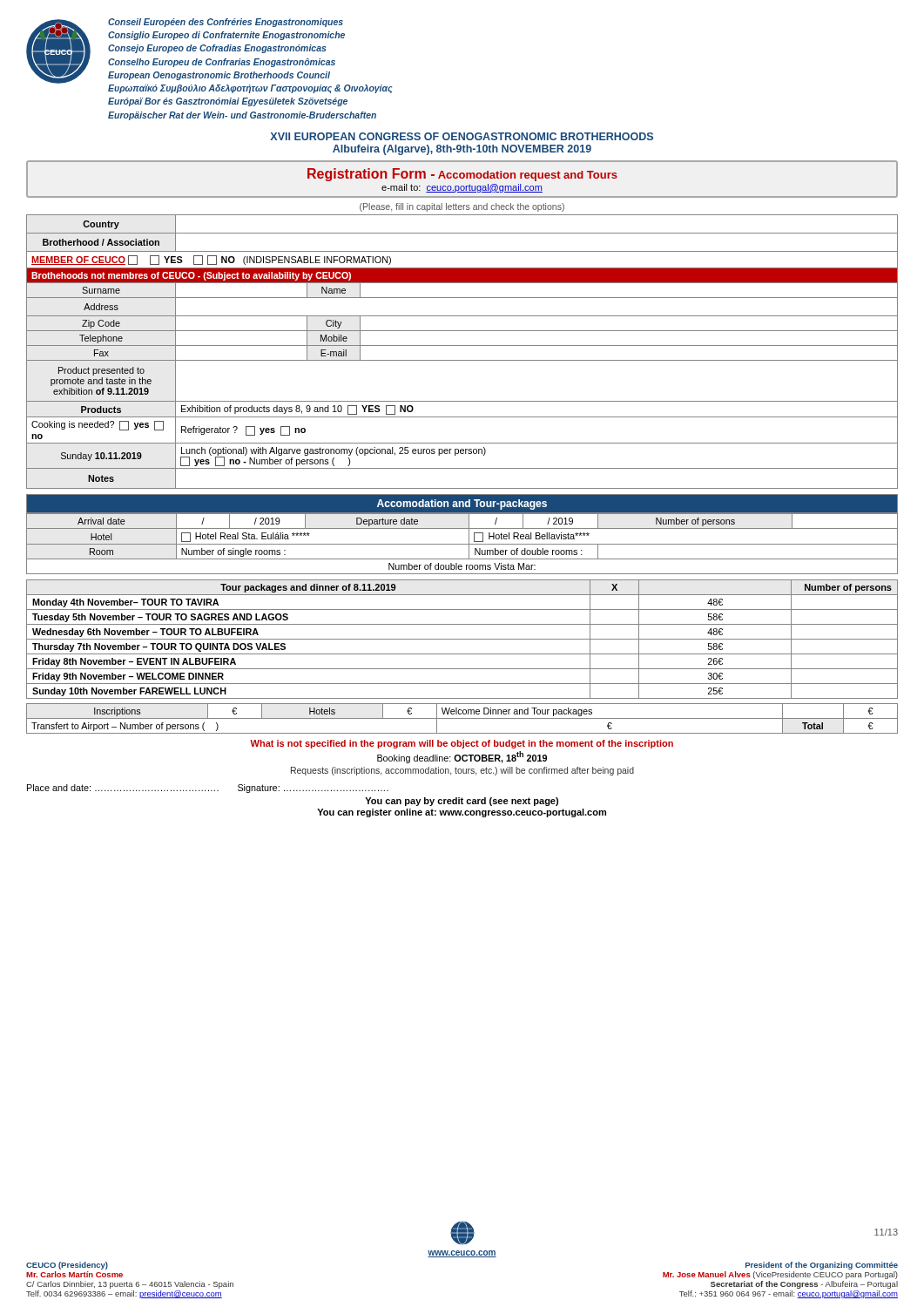The width and height of the screenshot is (924, 1307).
Task: Click the passage that begins "You can pay by credit"
Action: point(462,800)
